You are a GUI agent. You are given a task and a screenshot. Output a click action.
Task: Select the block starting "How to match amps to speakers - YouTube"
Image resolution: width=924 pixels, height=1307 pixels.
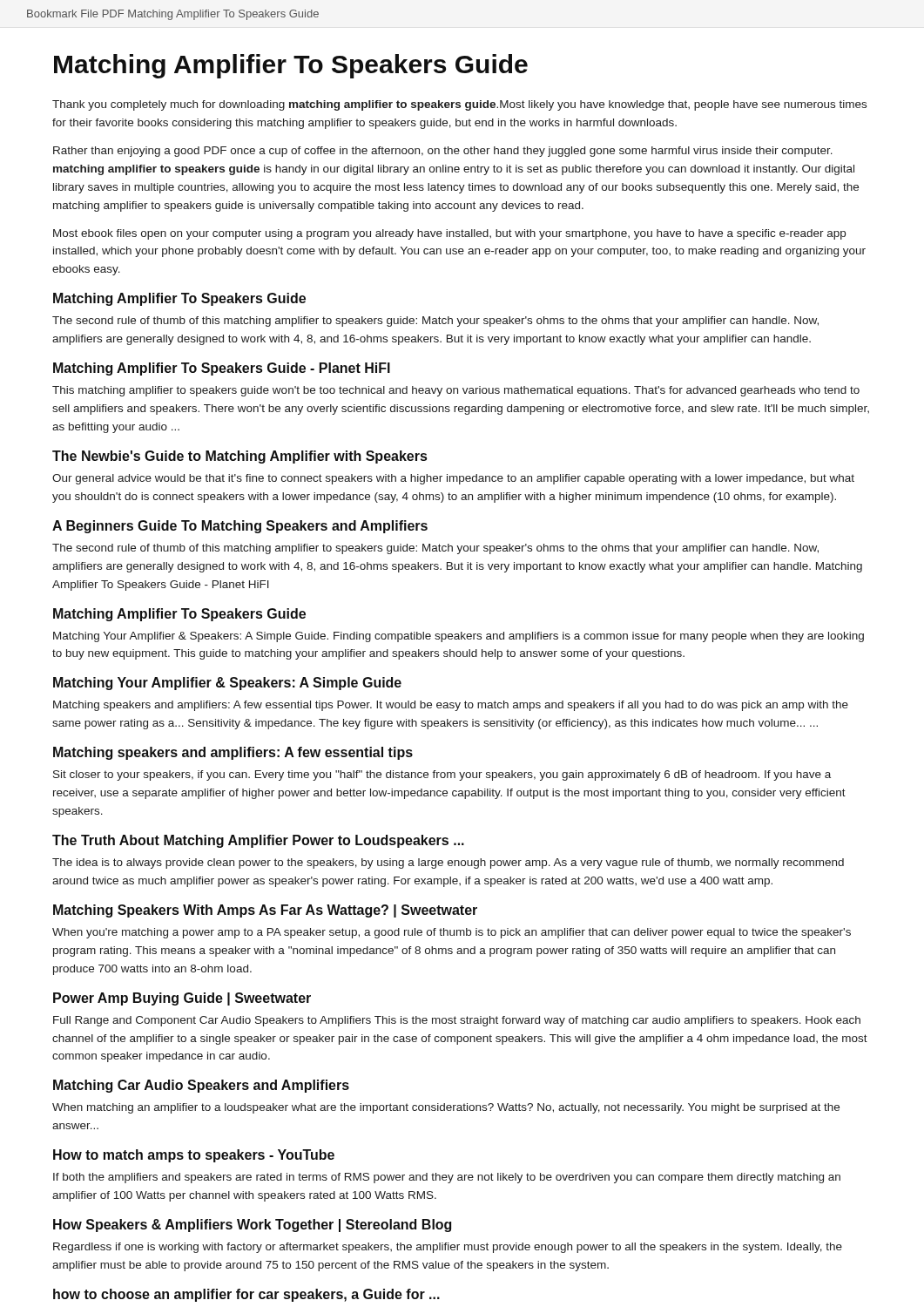pos(194,1155)
